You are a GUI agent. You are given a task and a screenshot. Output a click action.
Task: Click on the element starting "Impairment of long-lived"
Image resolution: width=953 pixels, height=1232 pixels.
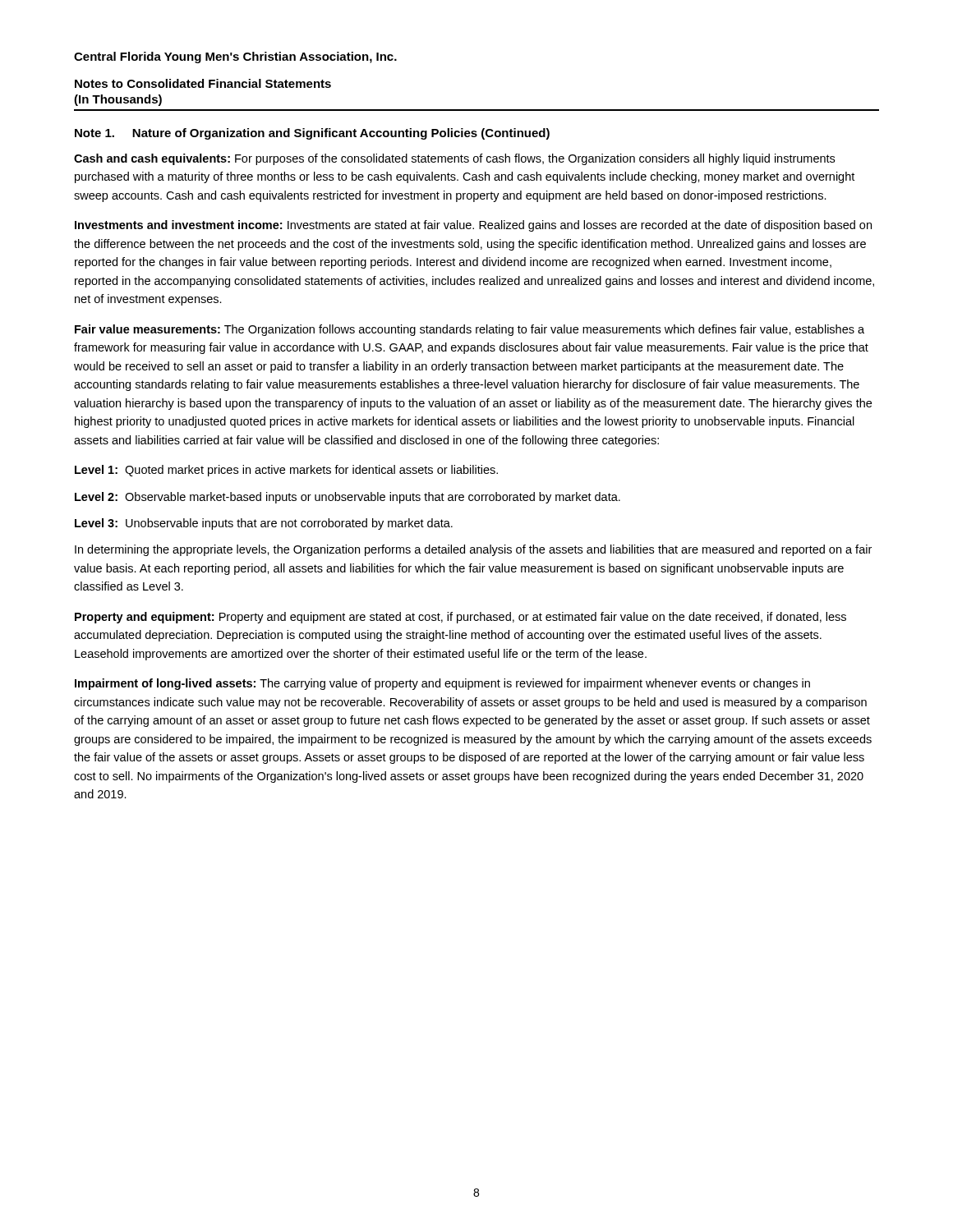(x=473, y=739)
